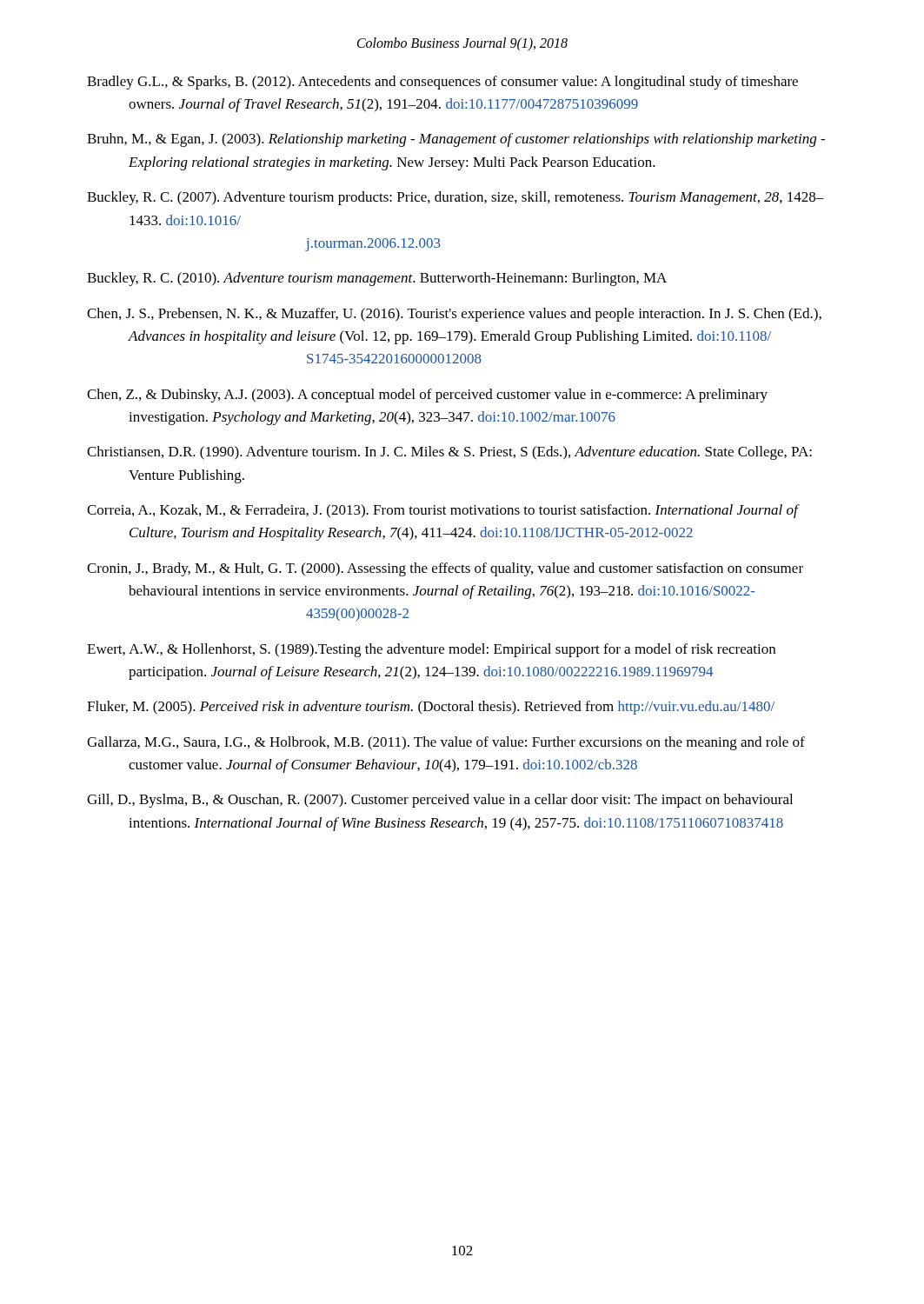The image size is (924, 1304).
Task: Find the block on this page that starts "Bruhn, M., & Egan, J. (2003). Relationship marketing"
Action: click(456, 151)
